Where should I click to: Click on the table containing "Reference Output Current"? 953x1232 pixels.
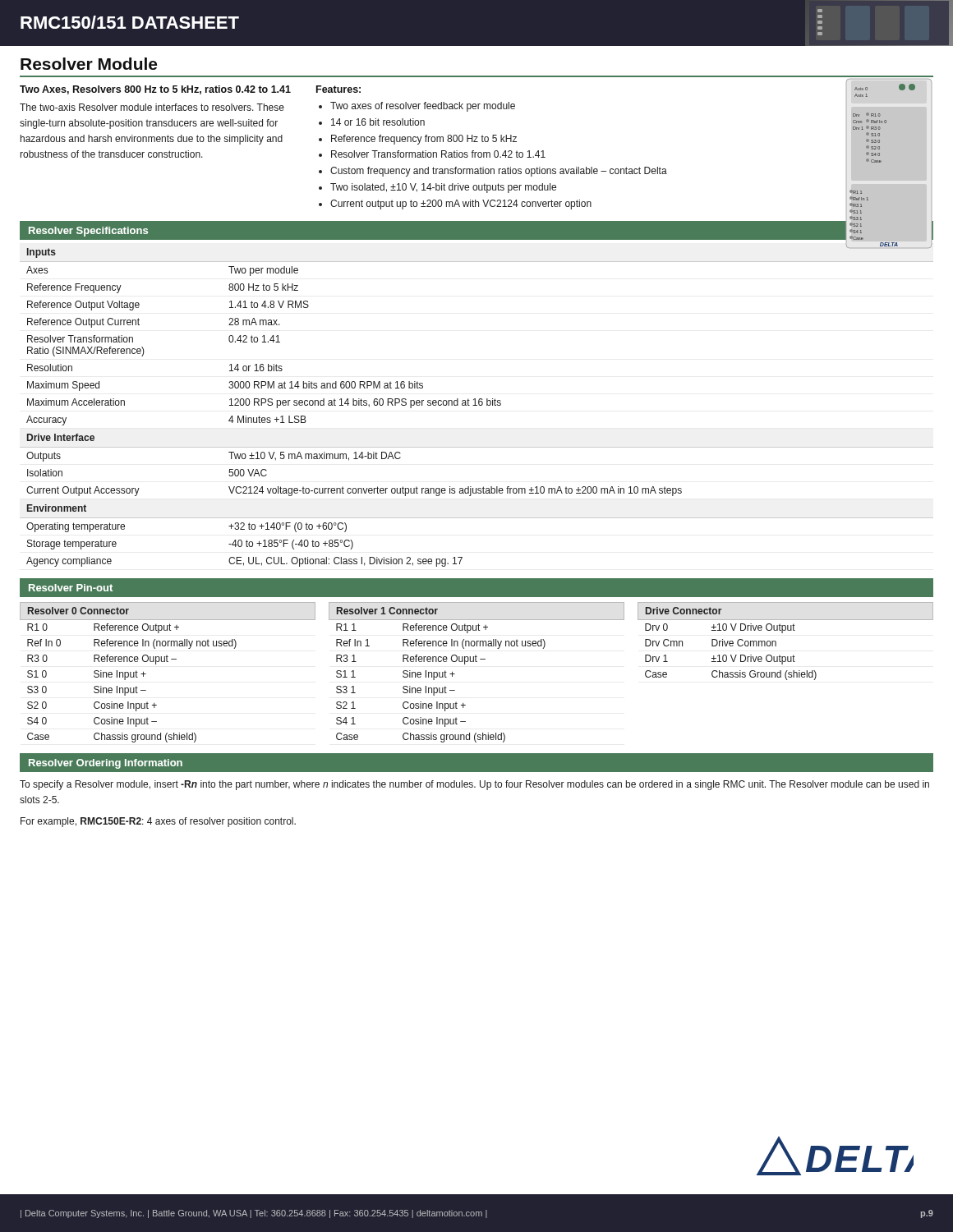click(476, 406)
